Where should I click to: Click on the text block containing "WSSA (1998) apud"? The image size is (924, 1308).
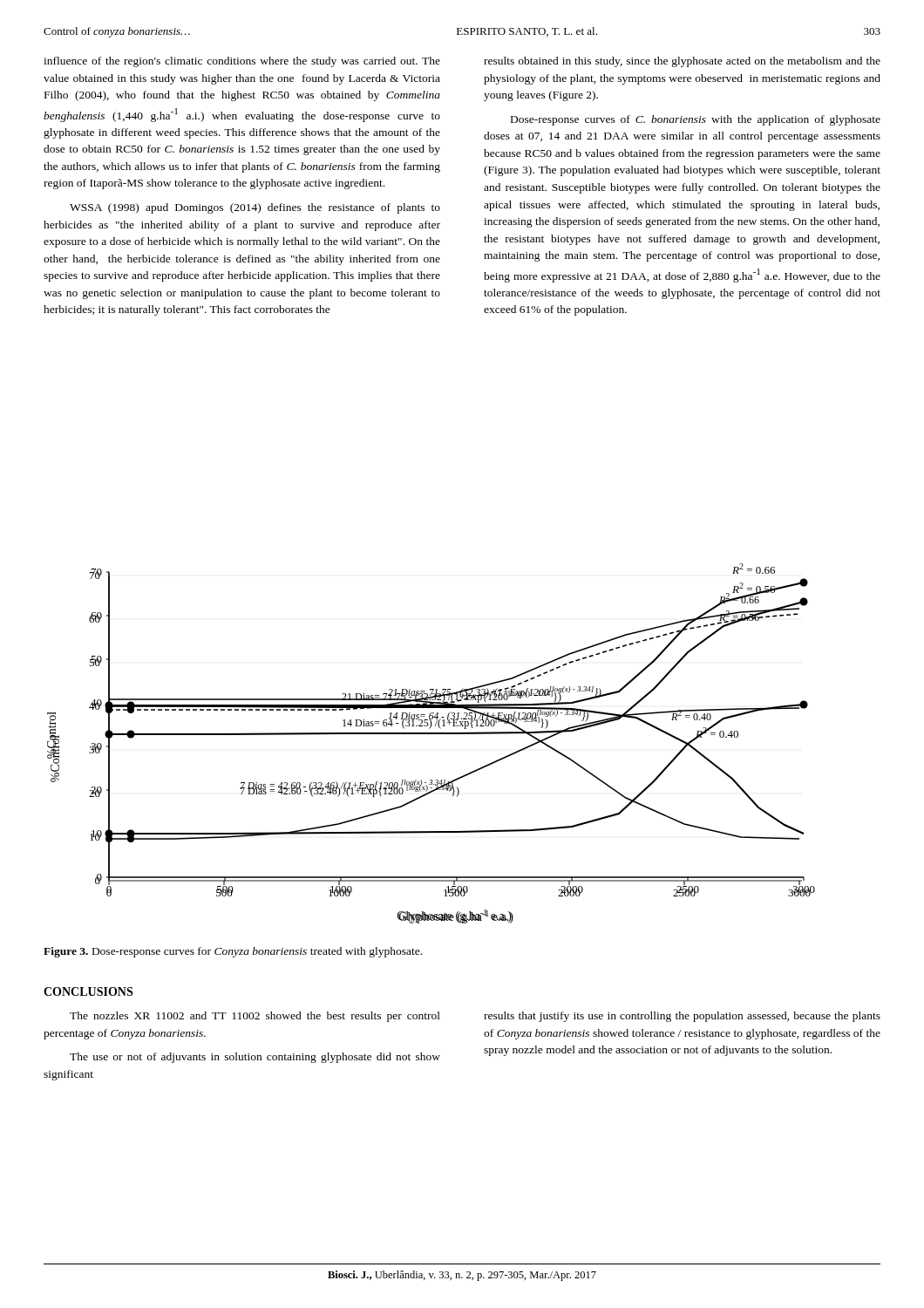click(x=242, y=259)
